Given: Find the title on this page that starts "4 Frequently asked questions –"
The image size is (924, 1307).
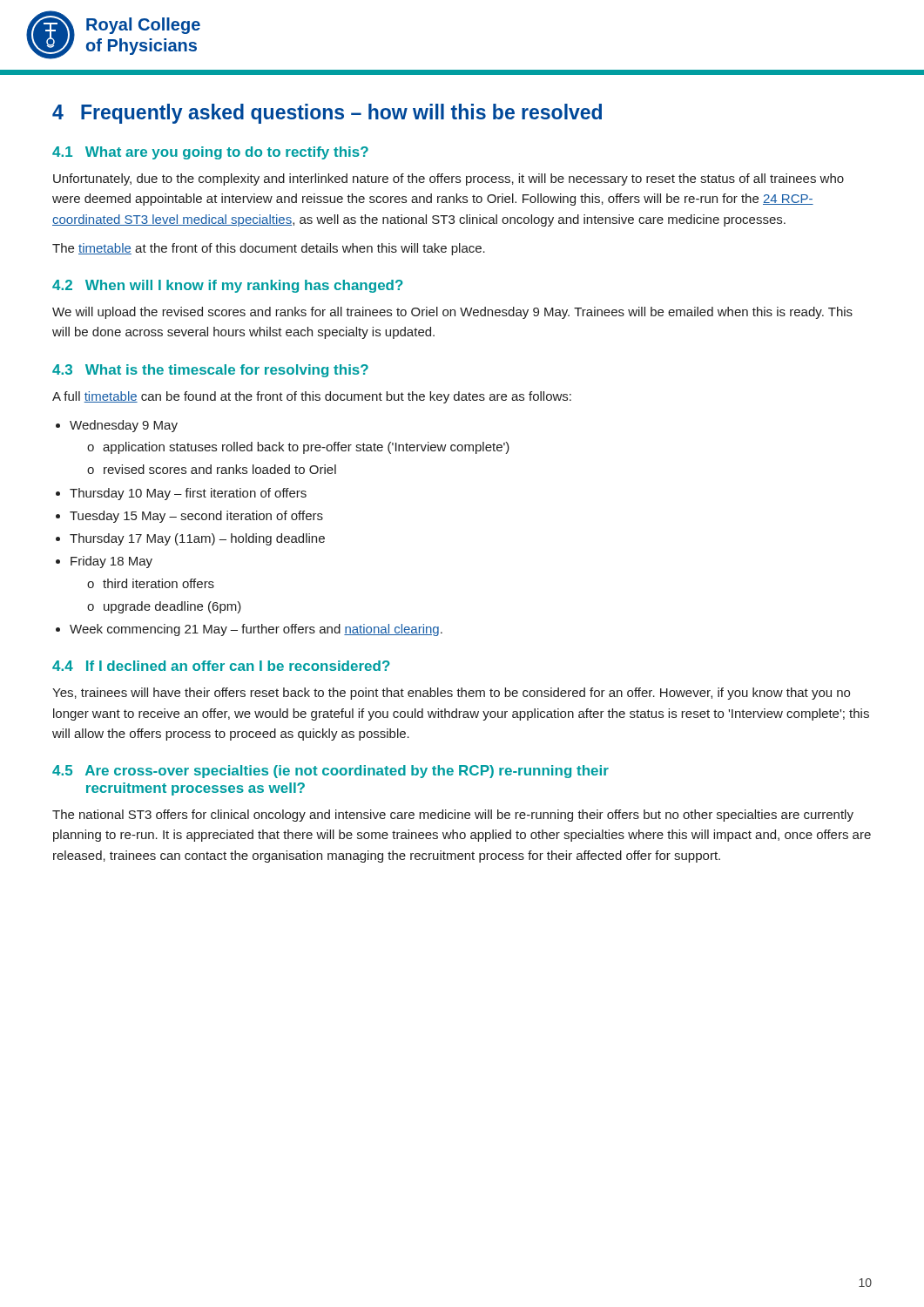Looking at the screenshot, I should coord(328,112).
